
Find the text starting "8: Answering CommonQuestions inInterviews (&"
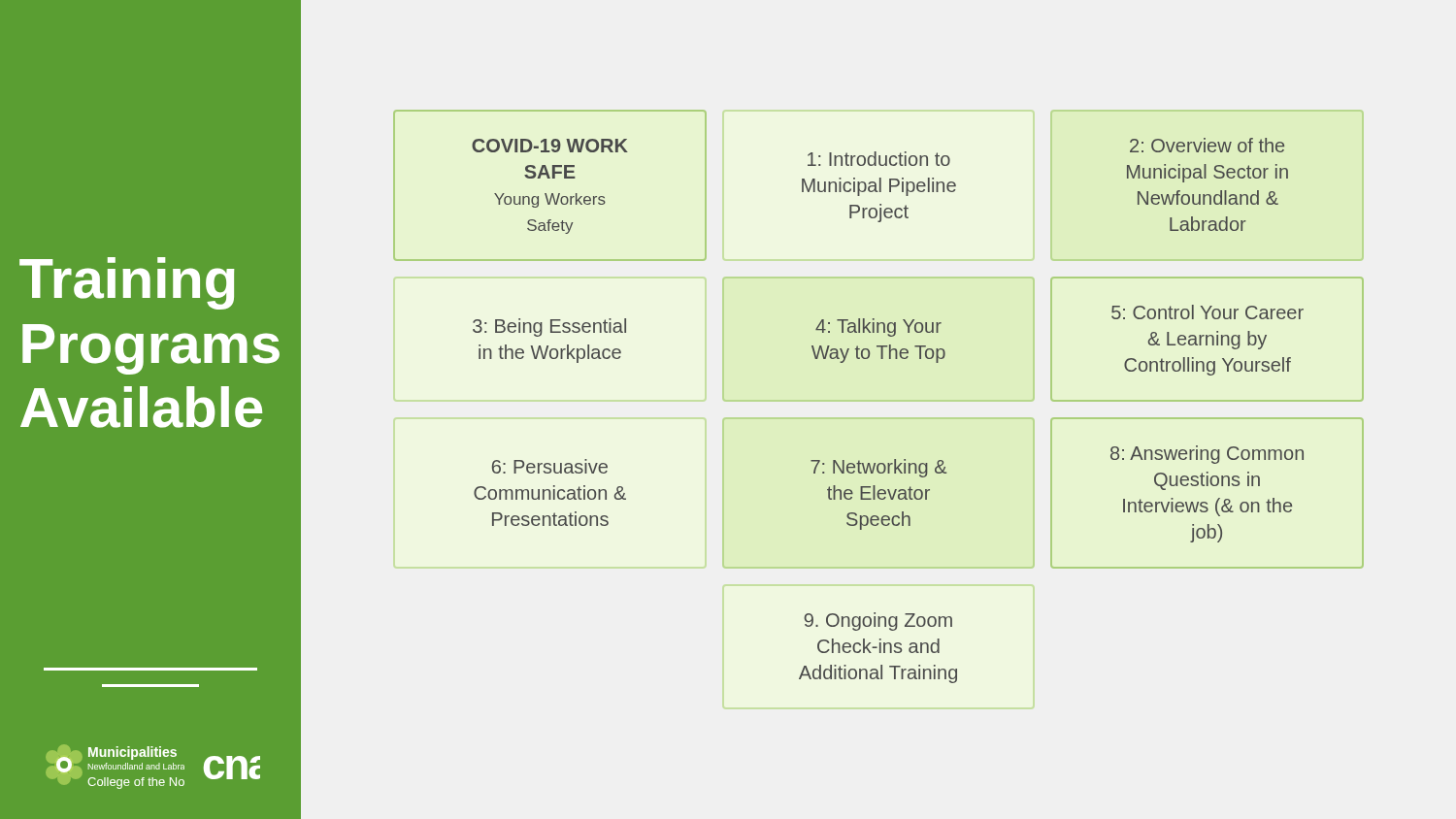pyautogui.click(x=1207, y=492)
